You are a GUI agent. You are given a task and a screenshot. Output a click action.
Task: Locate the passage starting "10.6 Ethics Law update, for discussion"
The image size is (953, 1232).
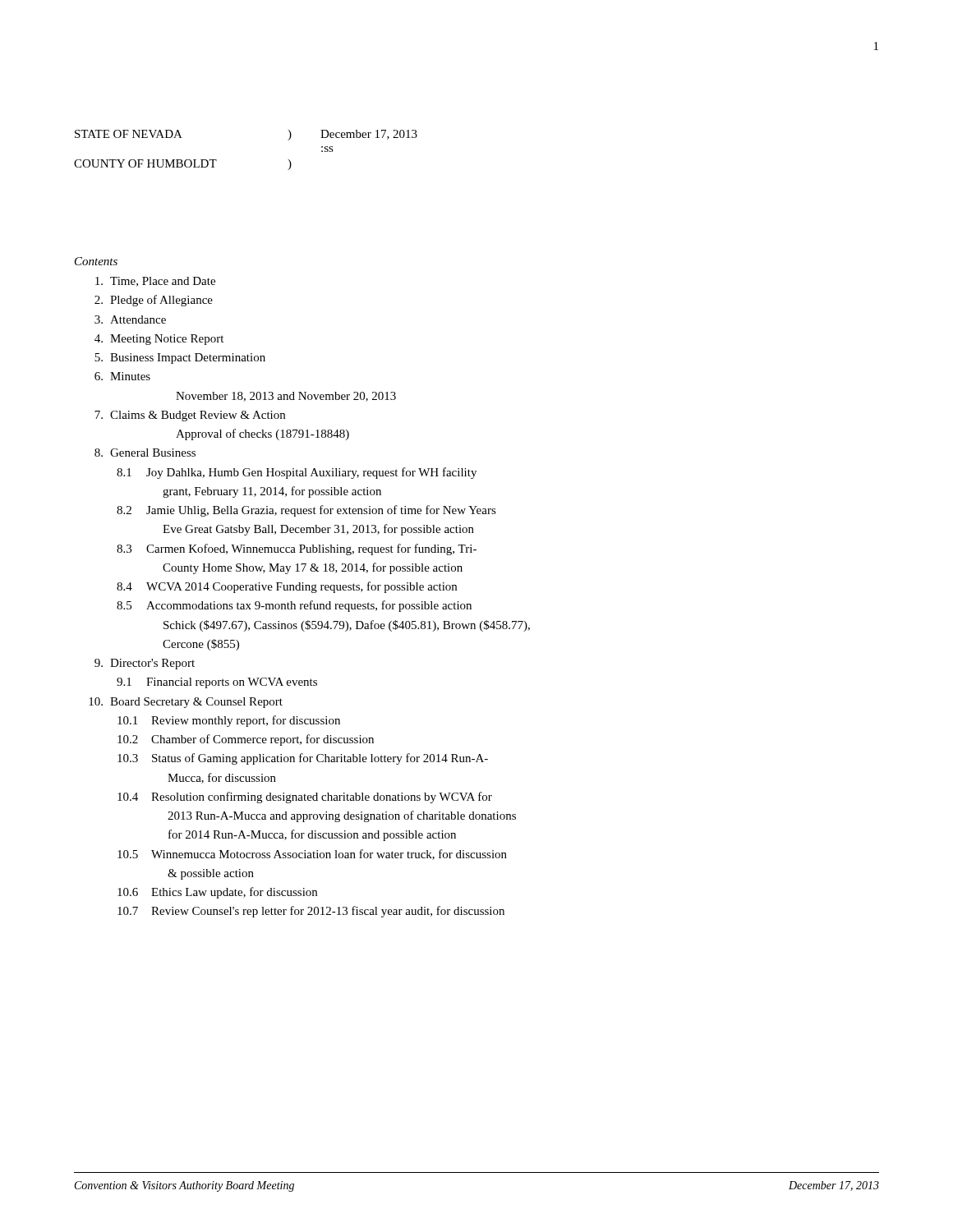pos(217,893)
